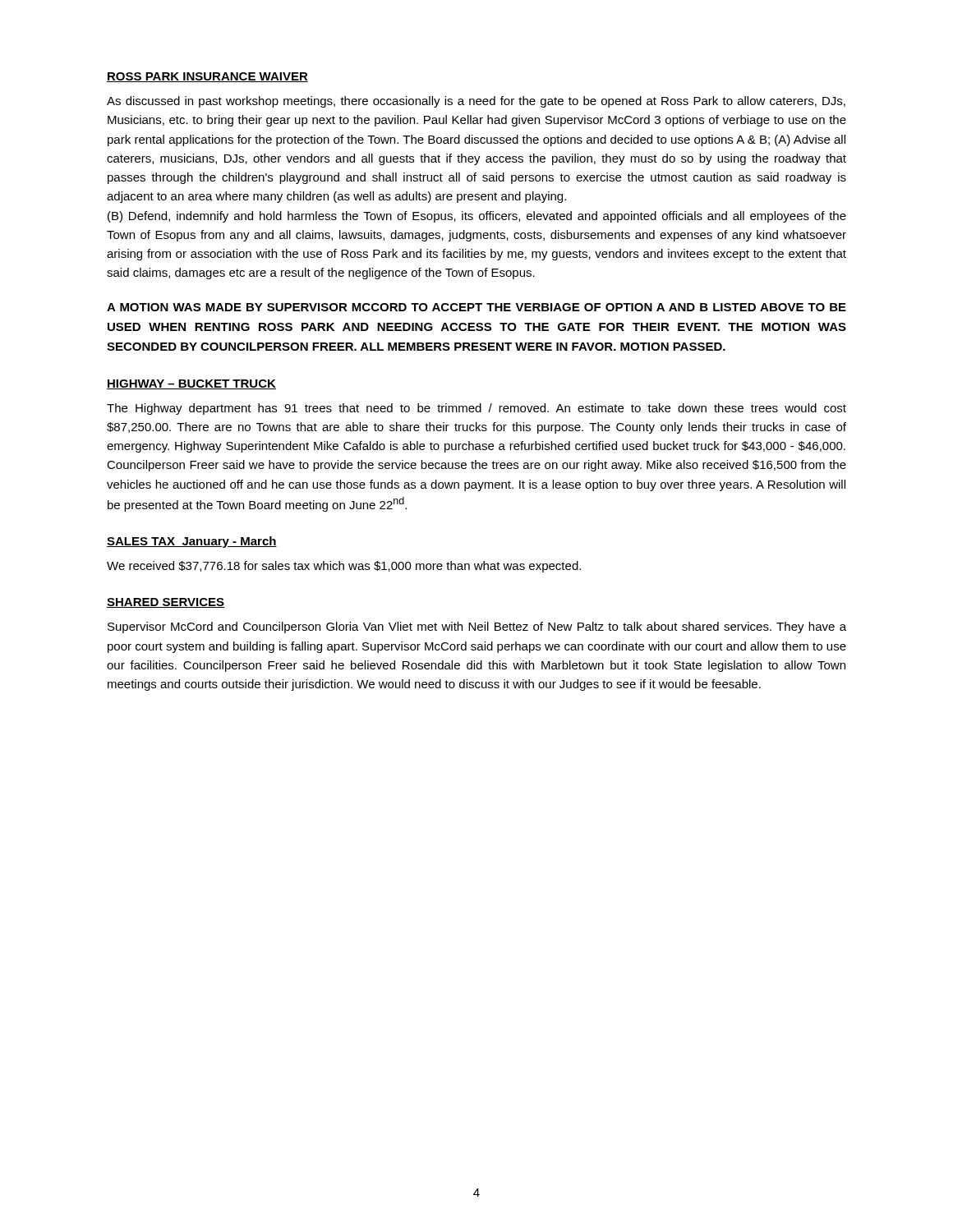Locate the region starting "HIGHWAY – BUCKET TRUCK"

tap(191, 383)
